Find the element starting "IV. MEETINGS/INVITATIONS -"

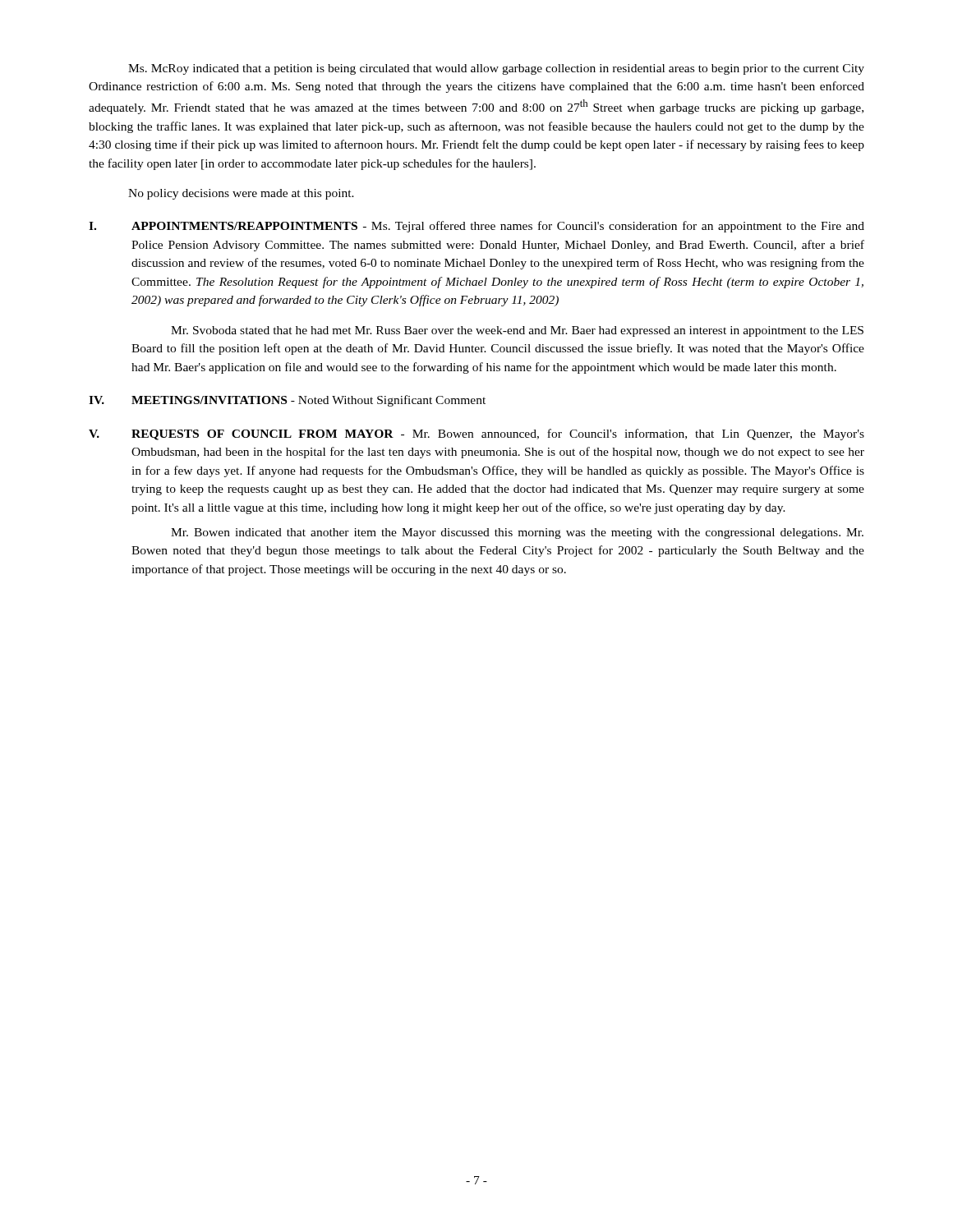(x=476, y=400)
